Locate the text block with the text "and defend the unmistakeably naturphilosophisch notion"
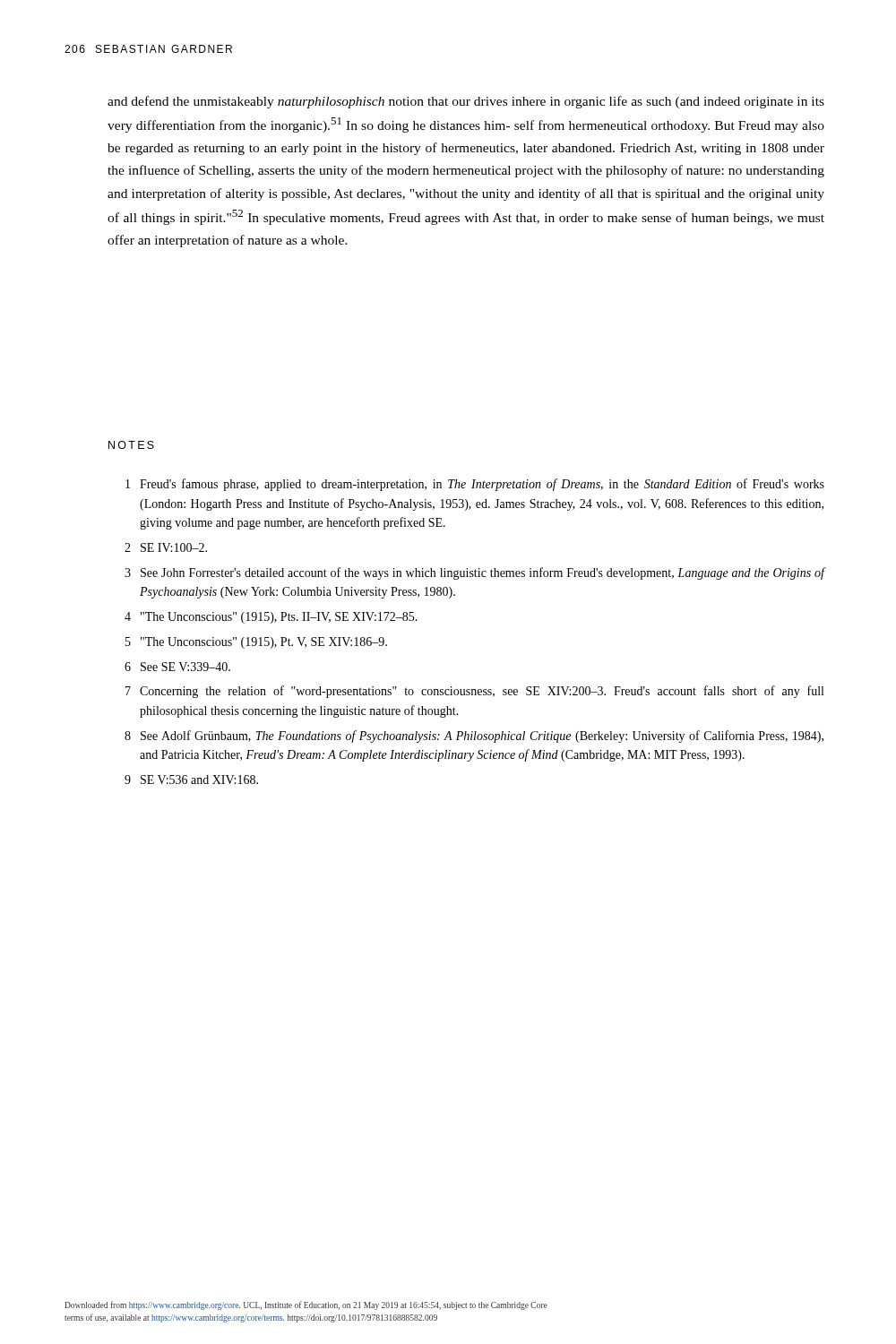Image resolution: width=896 pixels, height=1344 pixels. (x=466, y=170)
